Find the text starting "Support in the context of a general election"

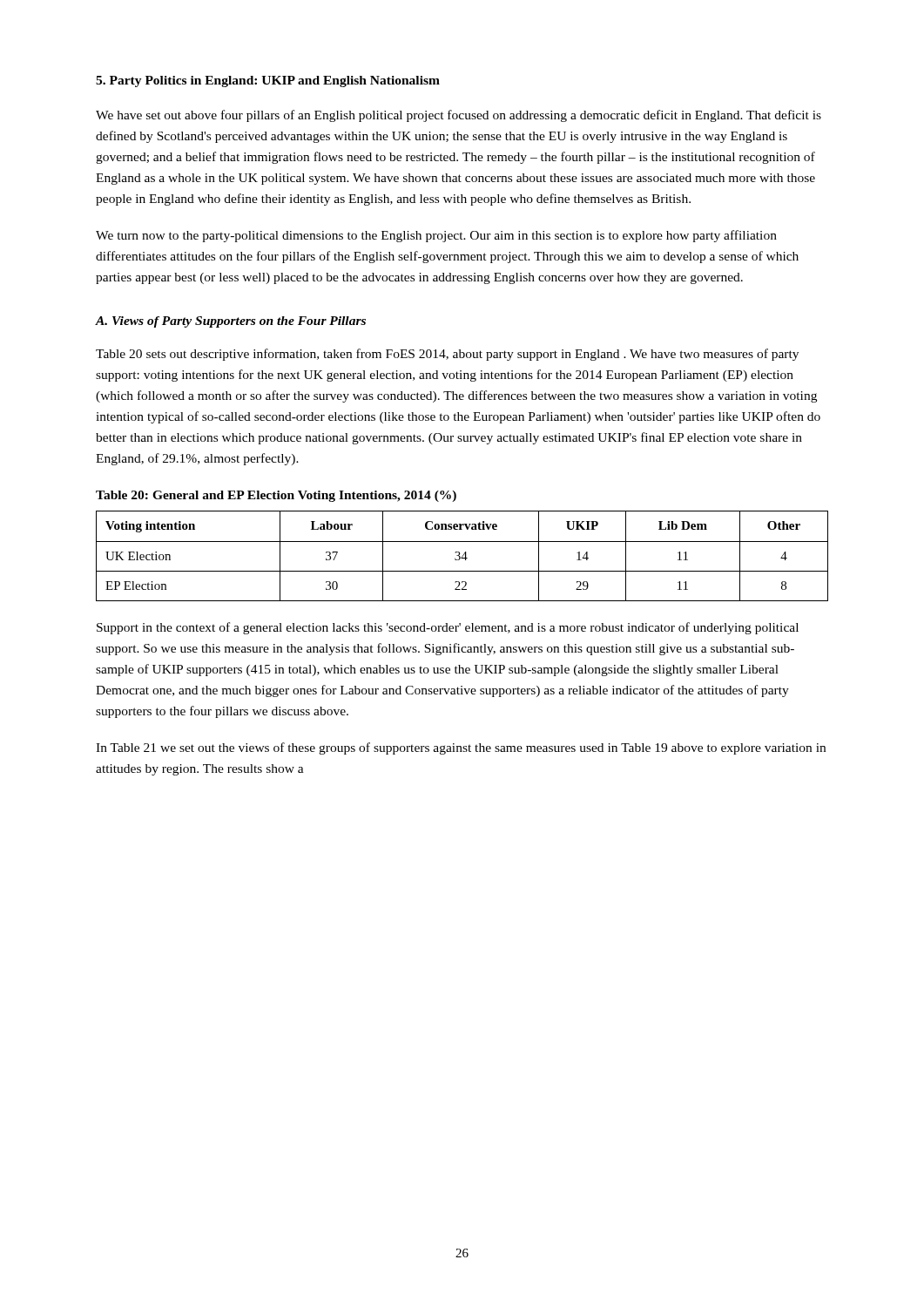click(x=447, y=669)
